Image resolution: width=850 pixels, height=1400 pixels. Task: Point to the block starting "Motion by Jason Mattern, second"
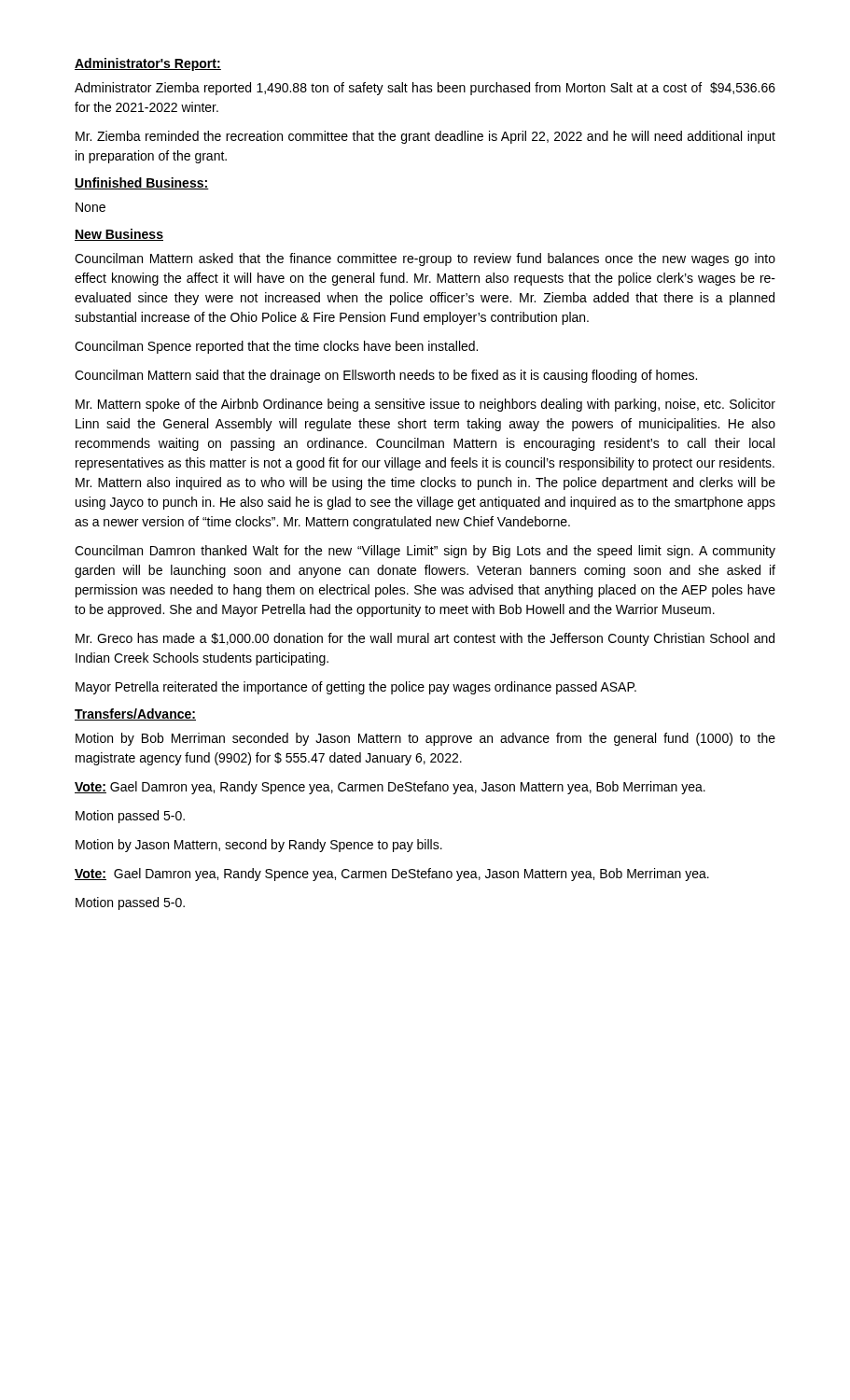[259, 845]
